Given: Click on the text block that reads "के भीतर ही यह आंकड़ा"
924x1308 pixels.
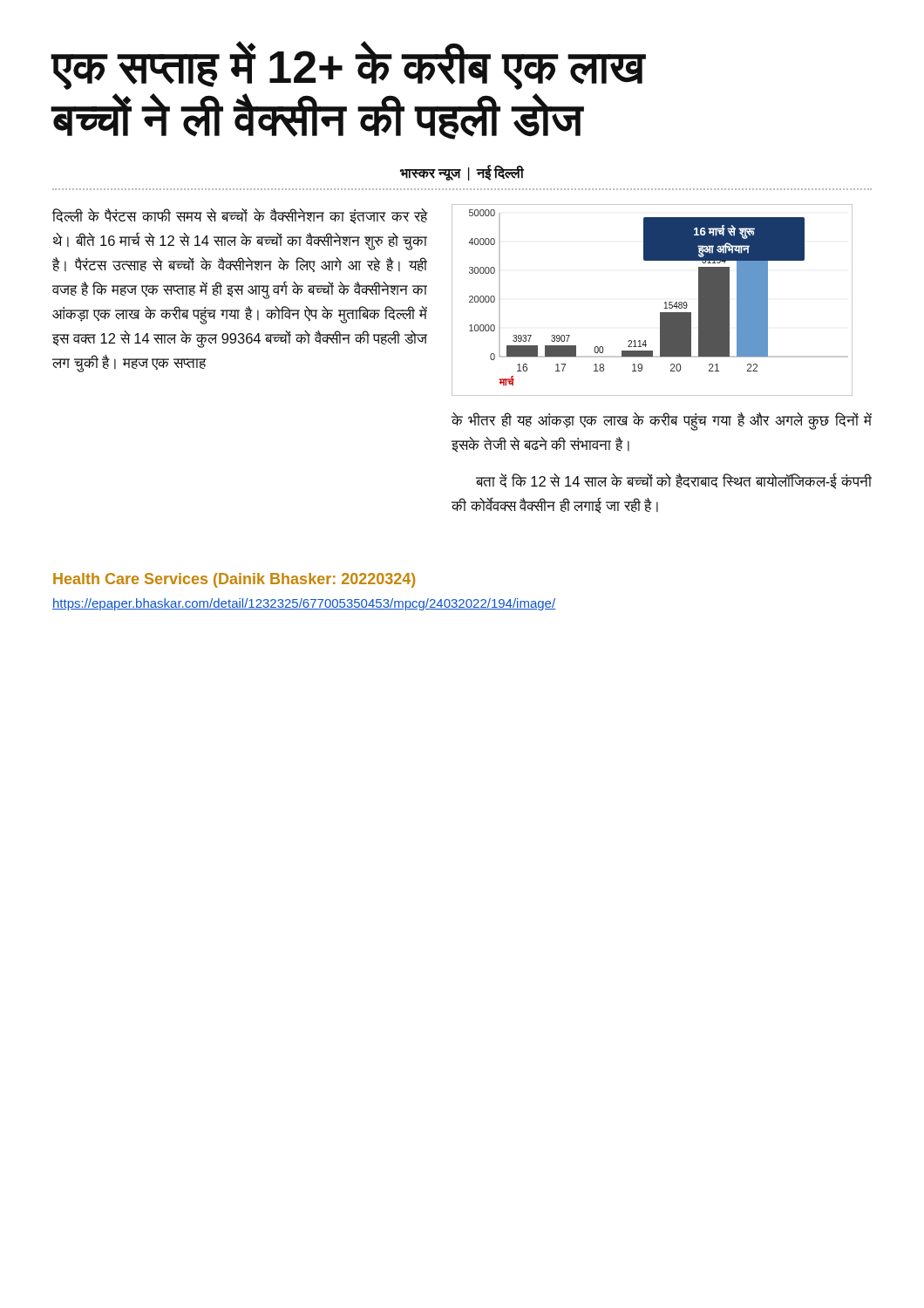Looking at the screenshot, I should pyautogui.click(x=662, y=432).
